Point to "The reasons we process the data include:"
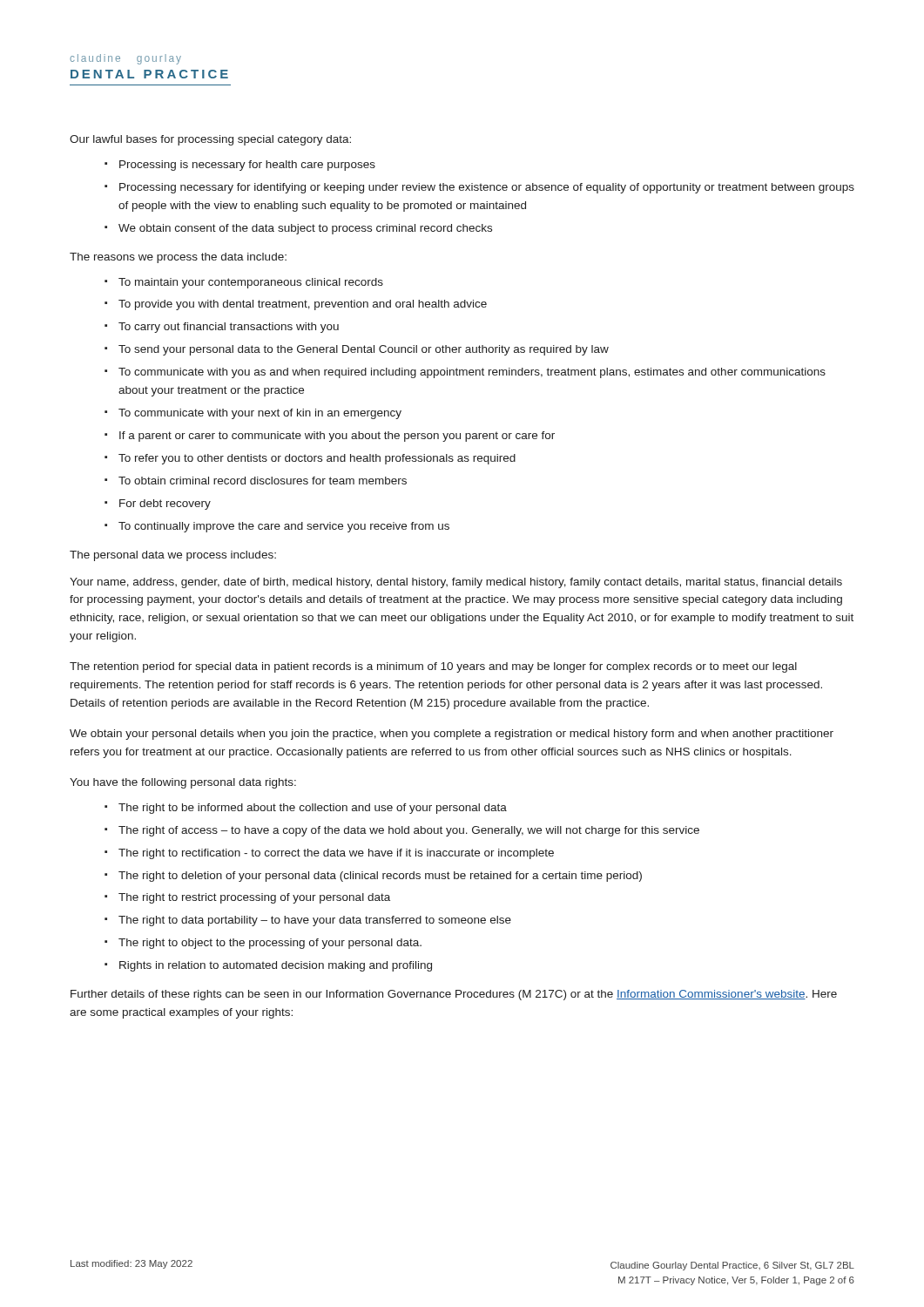924x1307 pixels. [x=178, y=256]
